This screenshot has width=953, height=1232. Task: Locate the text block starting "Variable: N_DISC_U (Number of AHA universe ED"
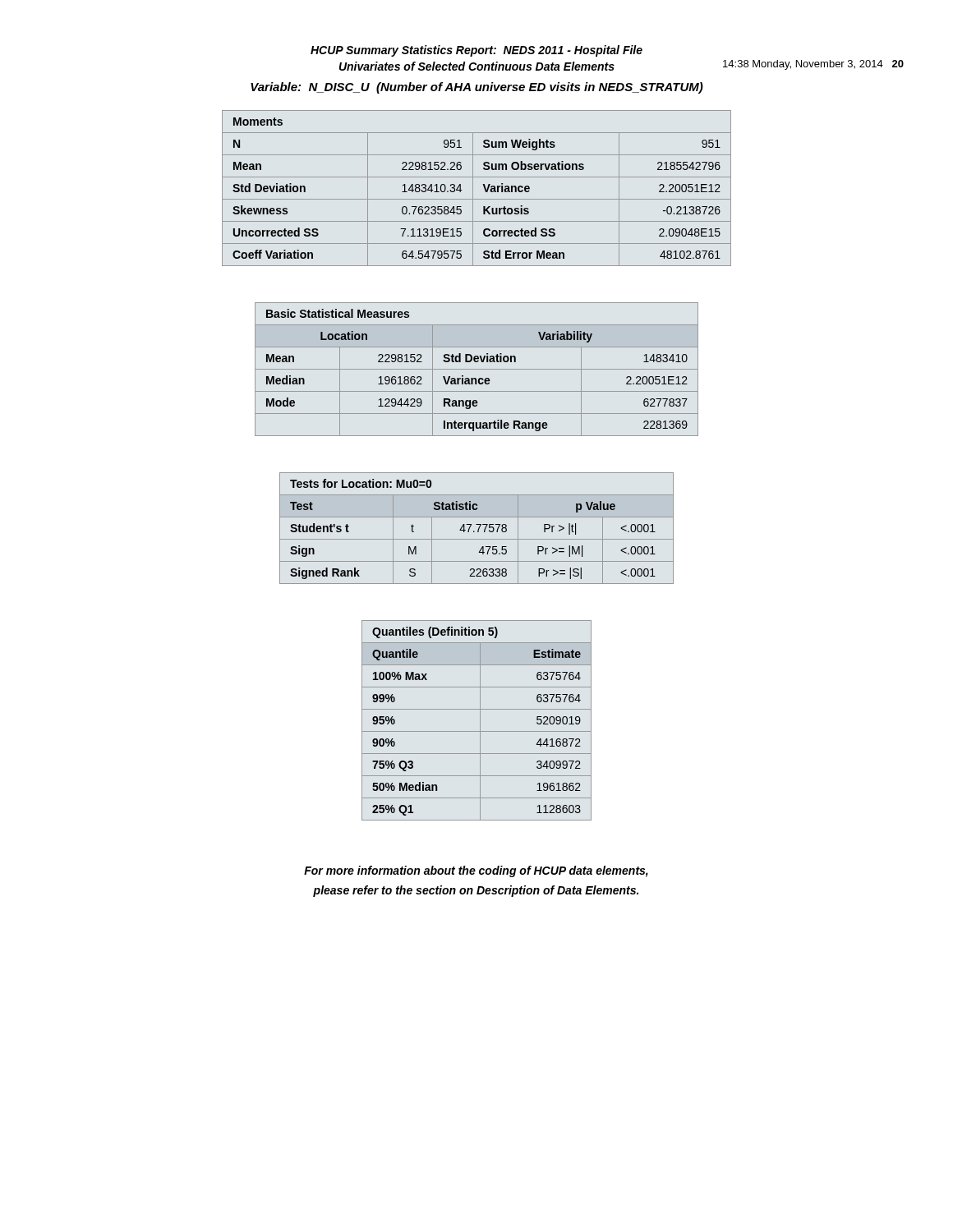click(x=476, y=87)
